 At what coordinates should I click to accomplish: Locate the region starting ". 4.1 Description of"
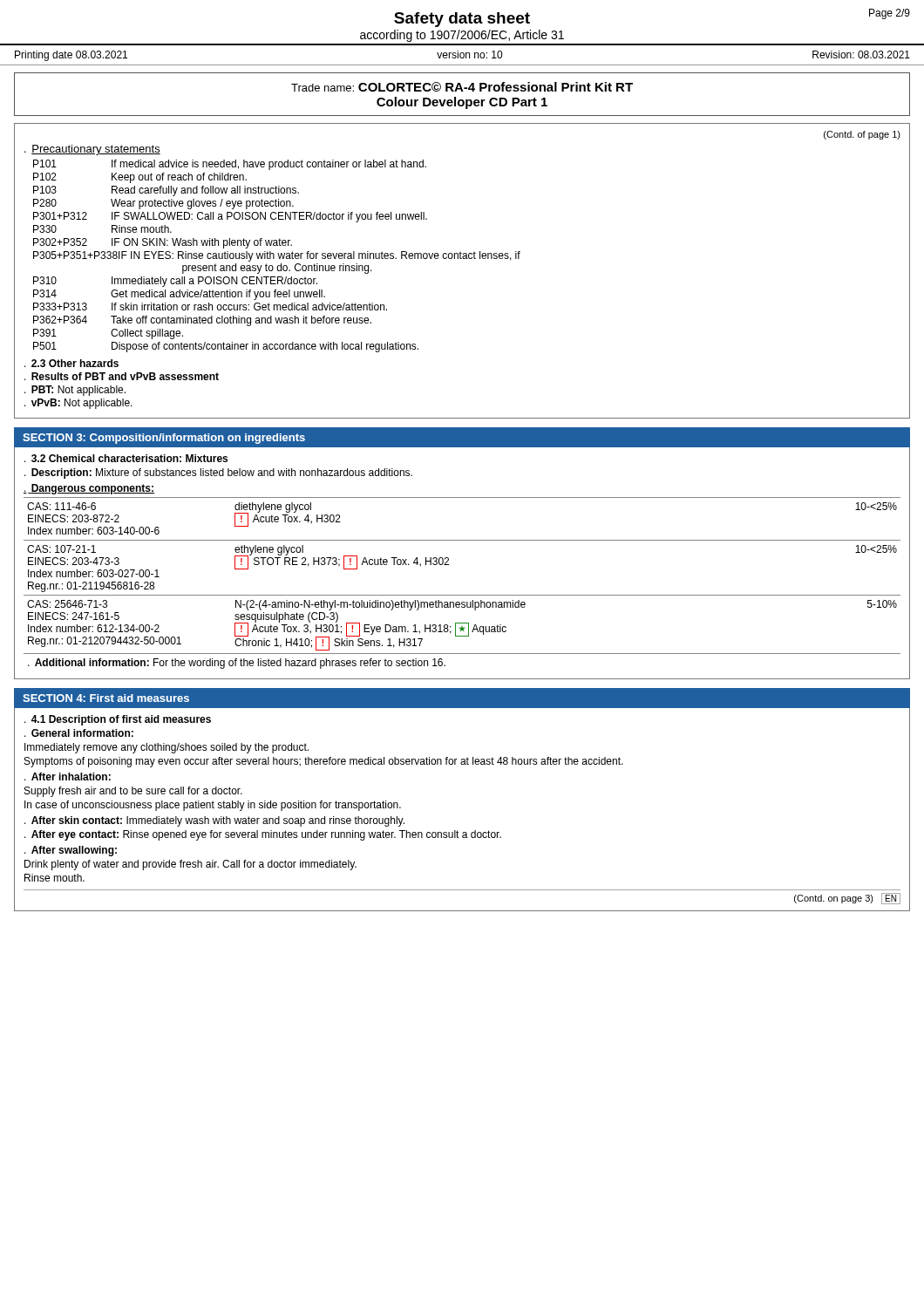coord(117,719)
